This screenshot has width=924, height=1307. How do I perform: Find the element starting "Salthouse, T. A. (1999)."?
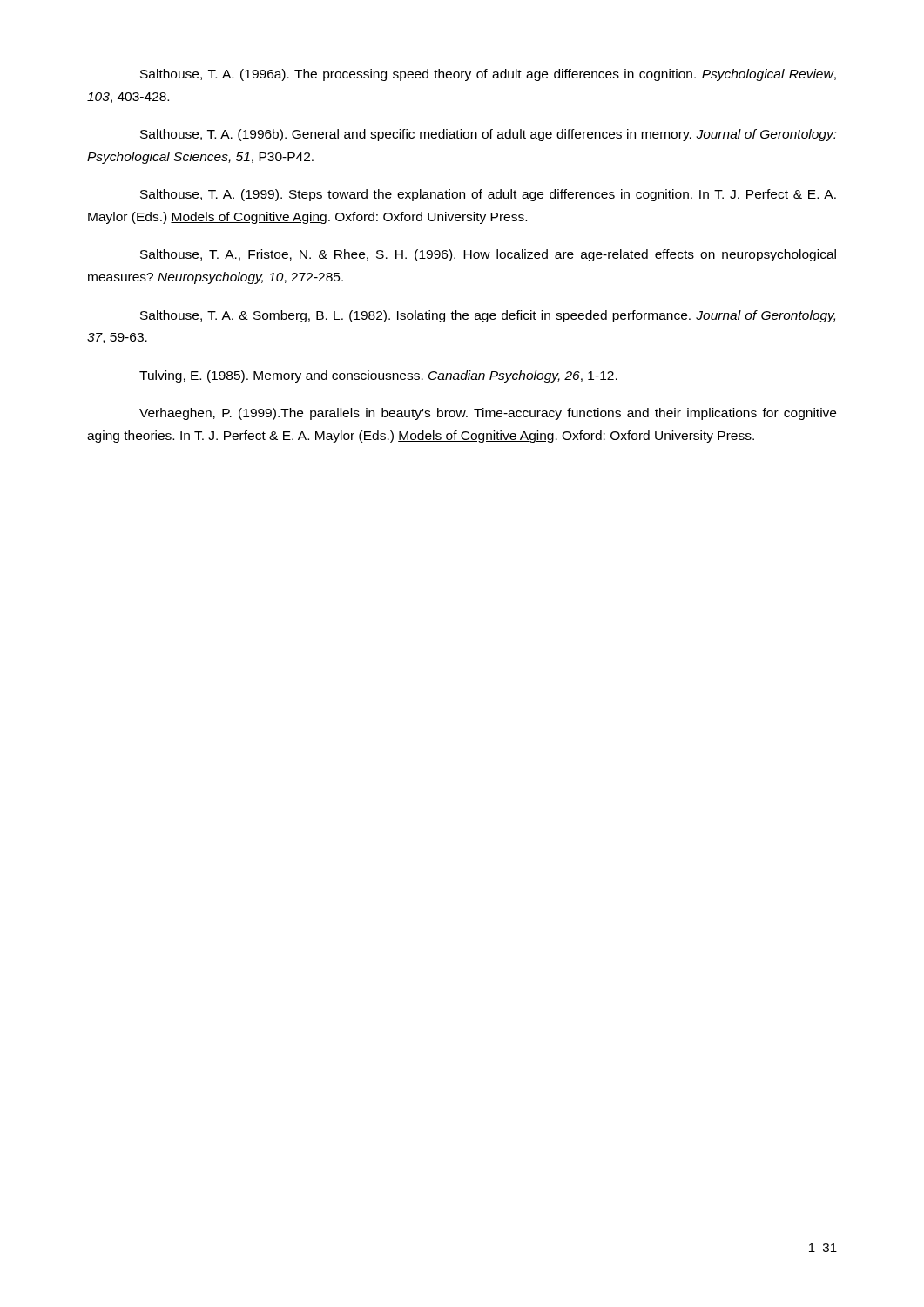click(x=462, y=205)
